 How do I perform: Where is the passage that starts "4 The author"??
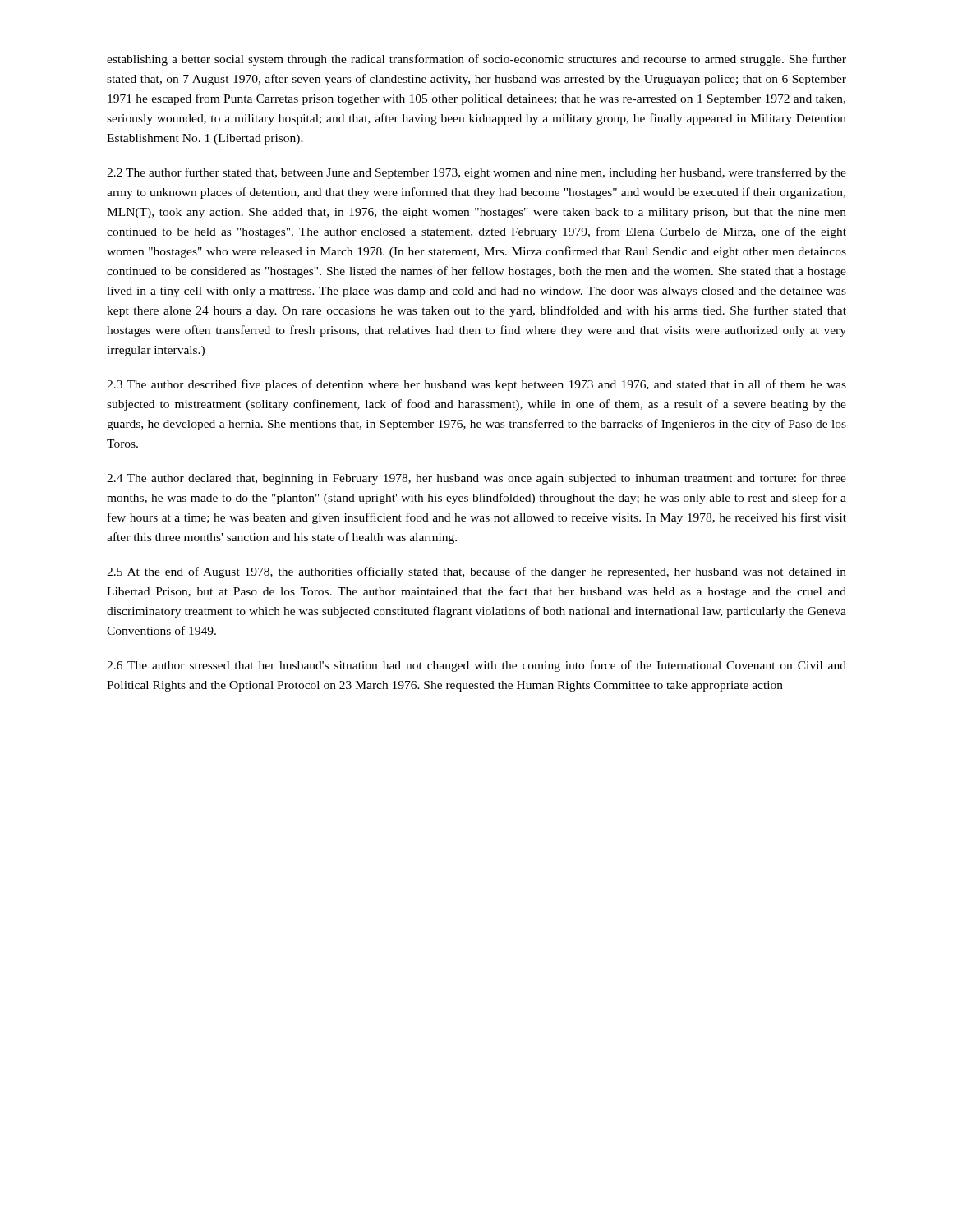[476, 507]
